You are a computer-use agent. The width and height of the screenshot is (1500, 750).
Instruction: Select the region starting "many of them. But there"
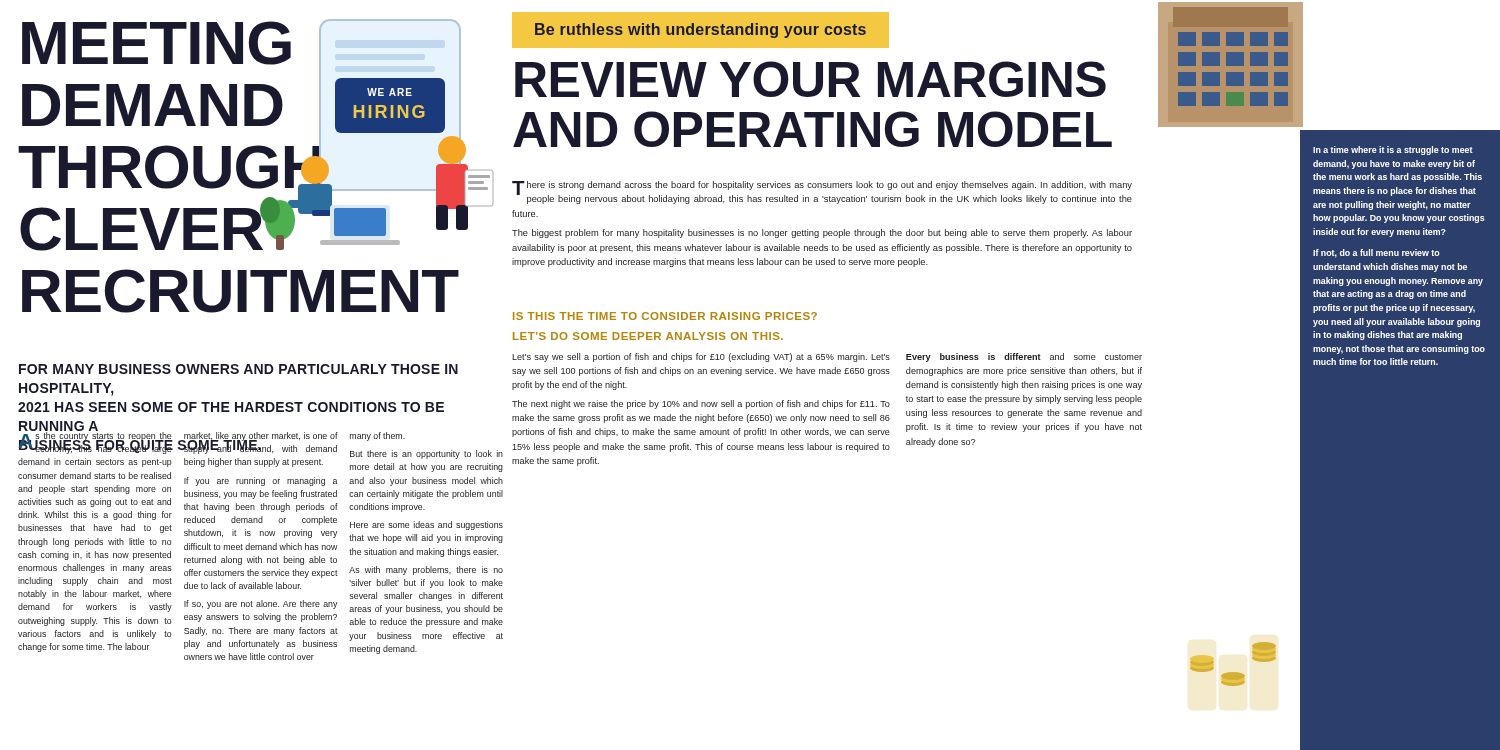[426, 543]
